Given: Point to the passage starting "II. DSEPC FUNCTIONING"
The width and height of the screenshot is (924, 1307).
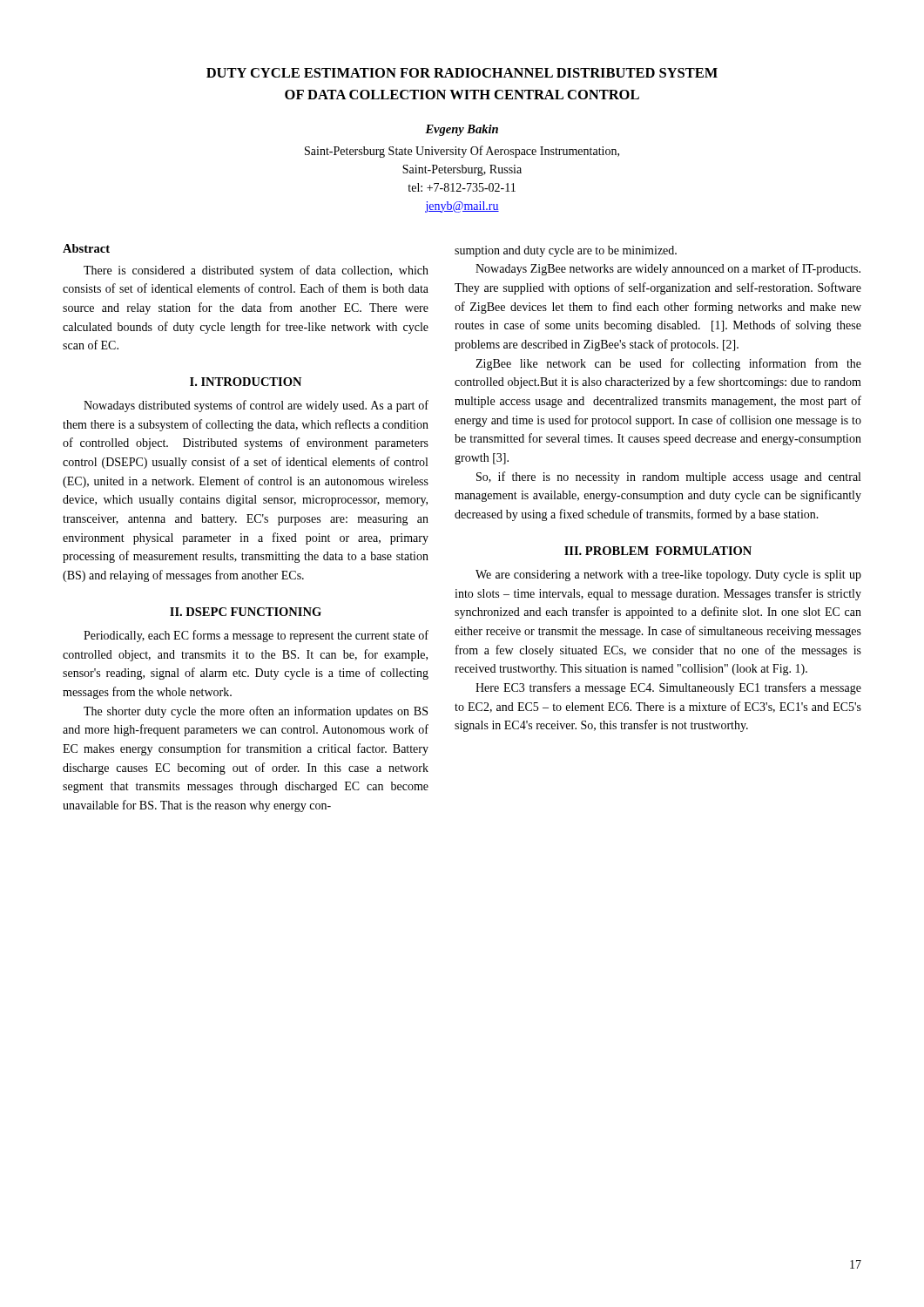Looking at the screenshot, I should (x=246, y=611).
